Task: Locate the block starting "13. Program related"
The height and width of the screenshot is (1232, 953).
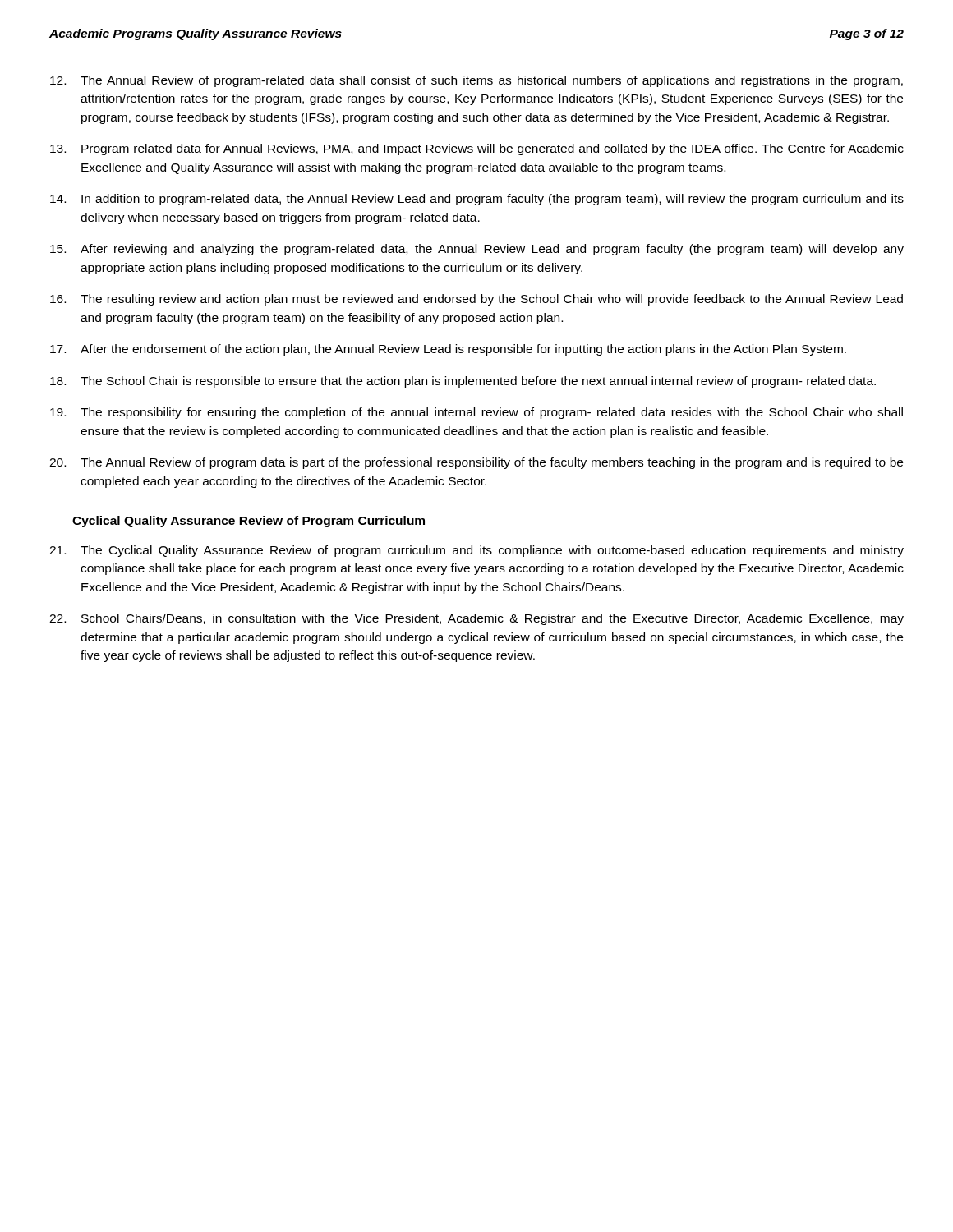Action: pyautogui.click(x=476, y=158)
